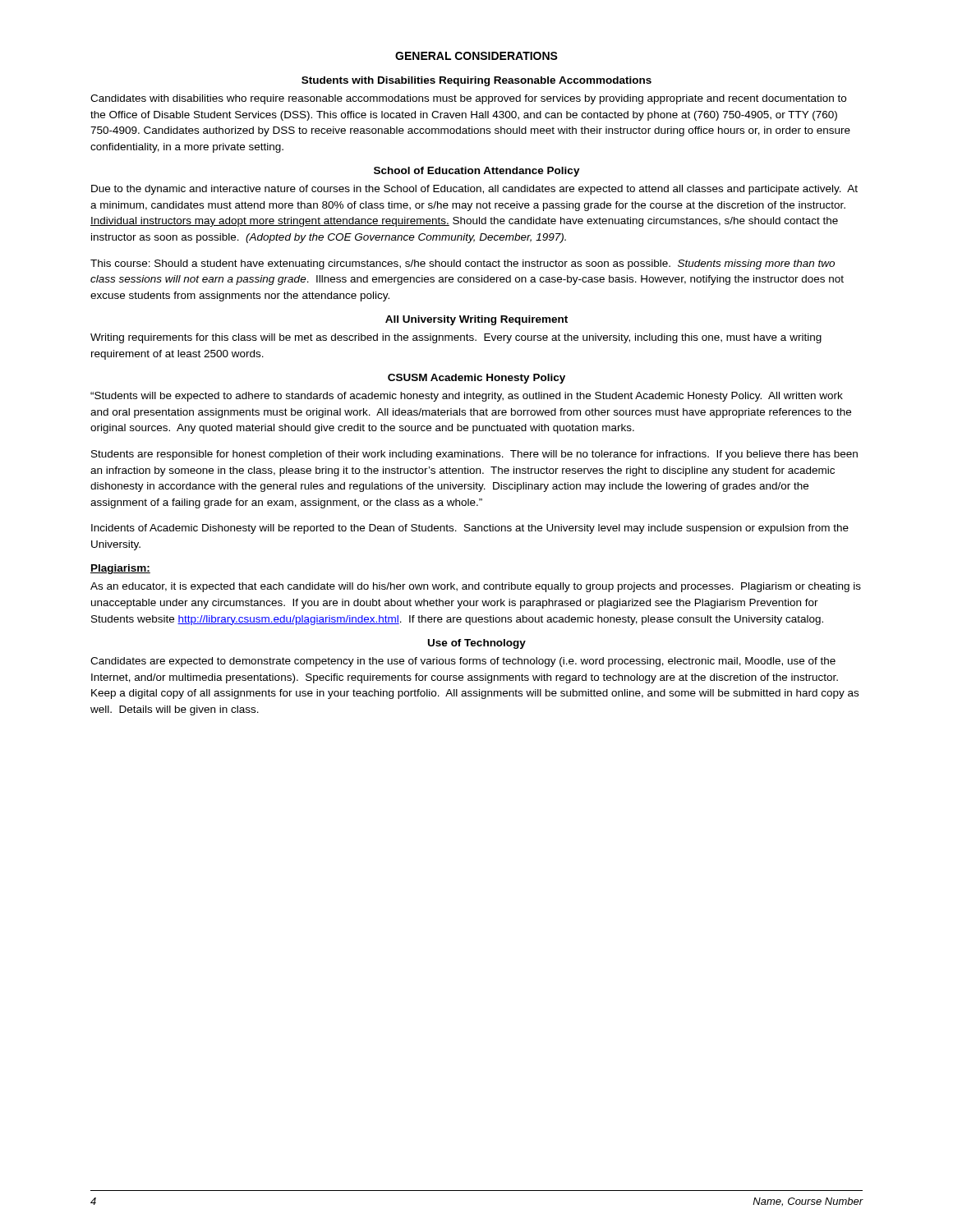Find the text block that says "This course: Should a"

point(467,279)
